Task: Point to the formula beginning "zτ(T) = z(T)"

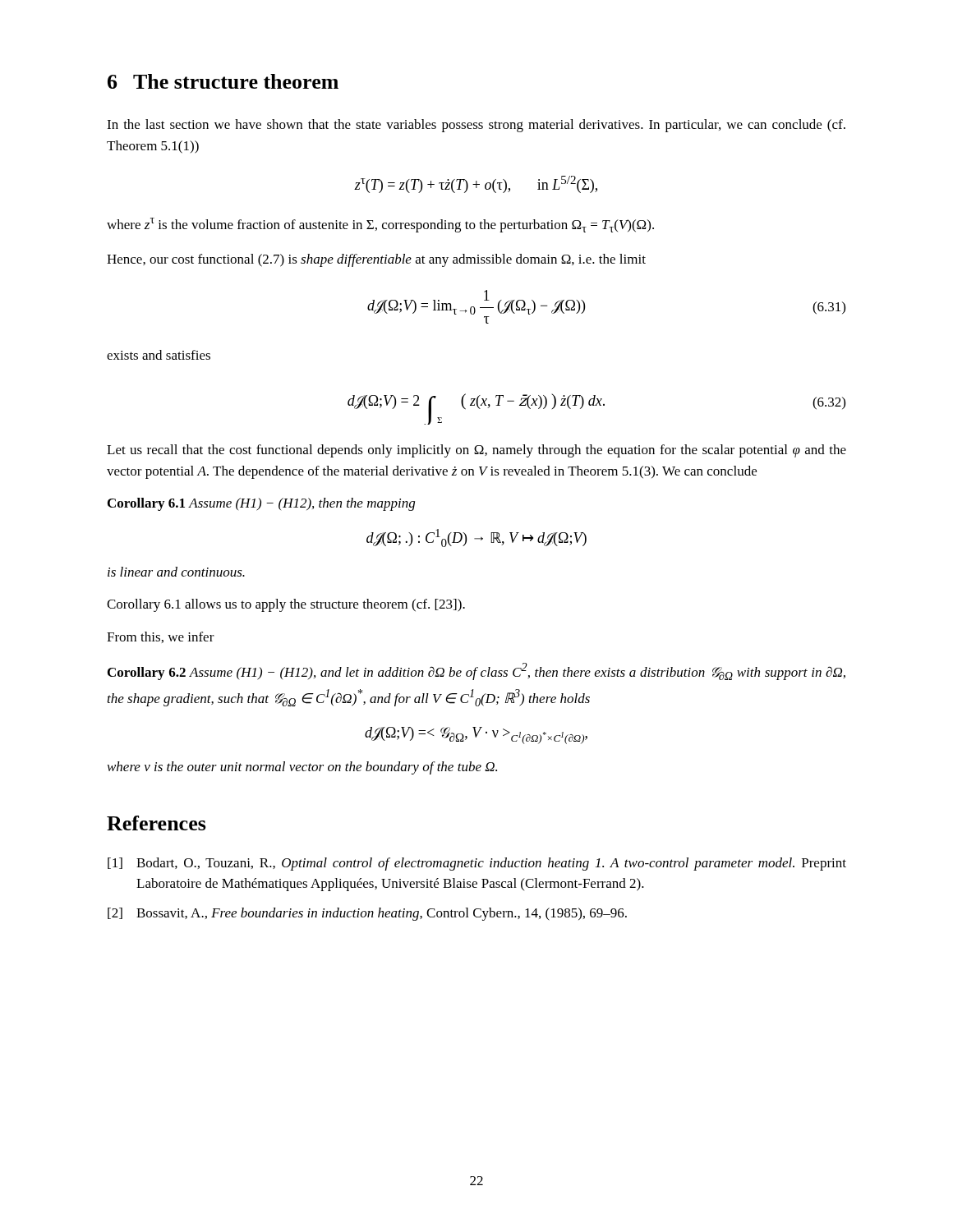Action: tap(476, 183)
